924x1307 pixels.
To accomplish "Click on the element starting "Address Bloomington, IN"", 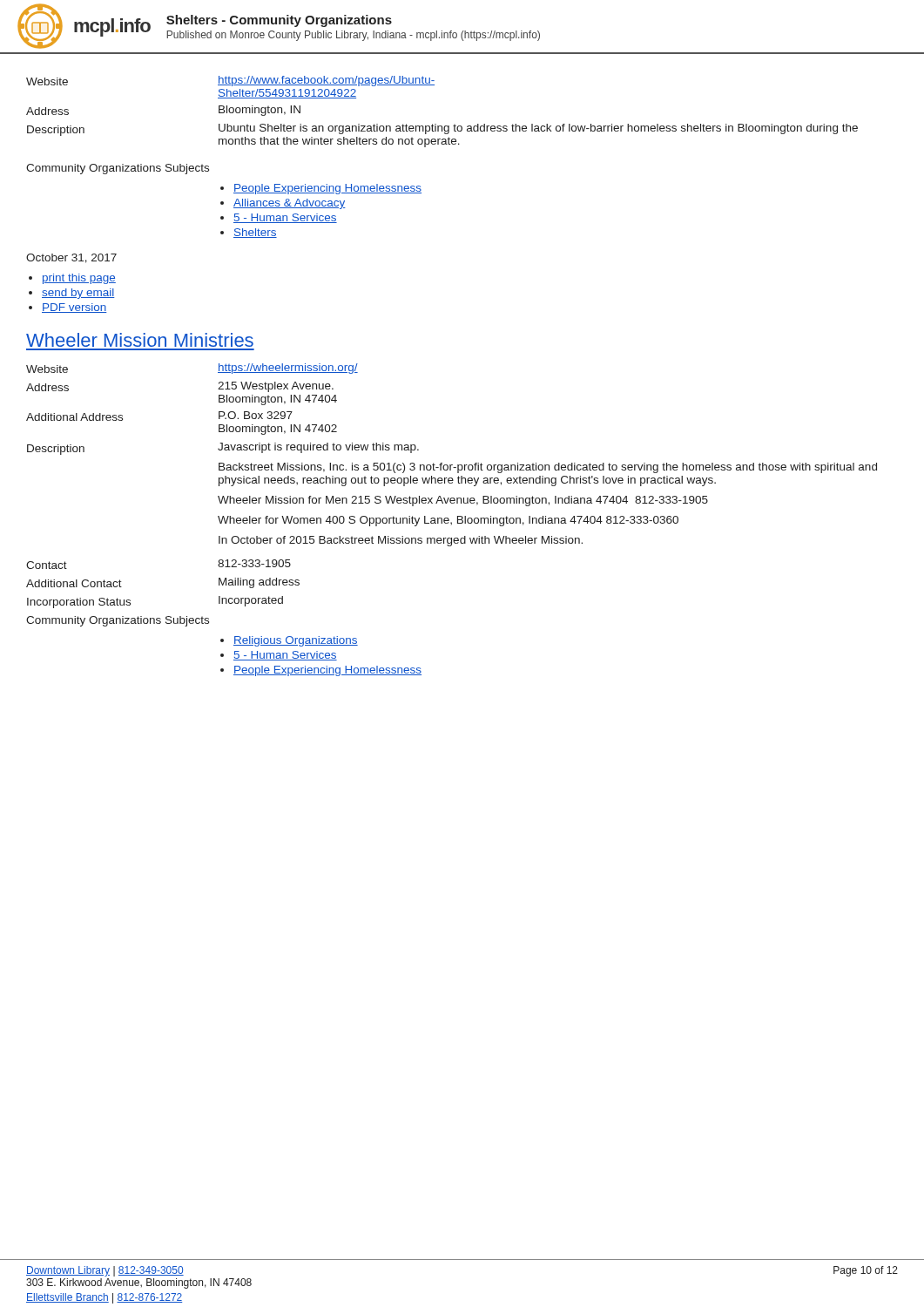I will coord(43,109).
